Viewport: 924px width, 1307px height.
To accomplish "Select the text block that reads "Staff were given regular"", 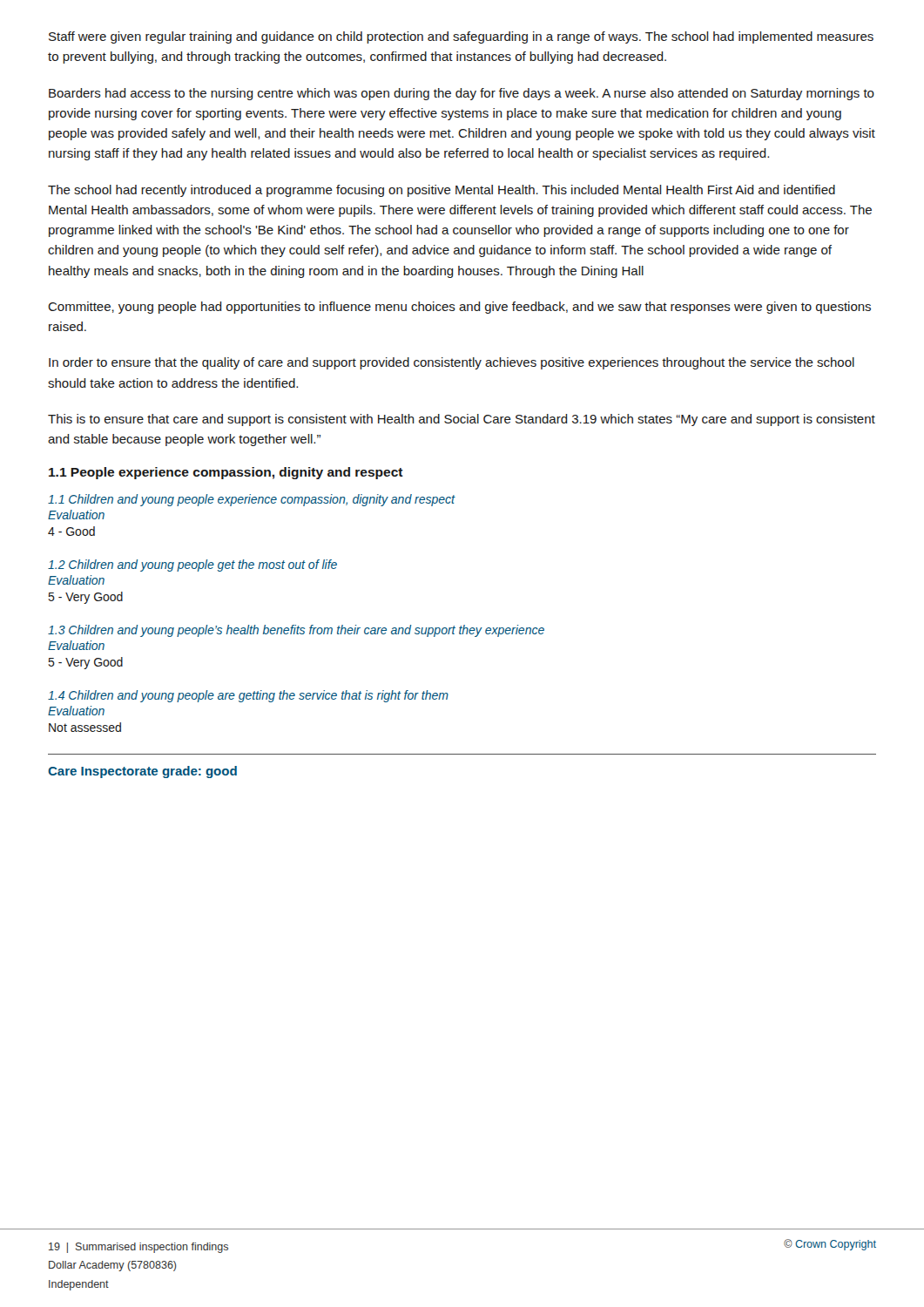I will click(461, 46).
